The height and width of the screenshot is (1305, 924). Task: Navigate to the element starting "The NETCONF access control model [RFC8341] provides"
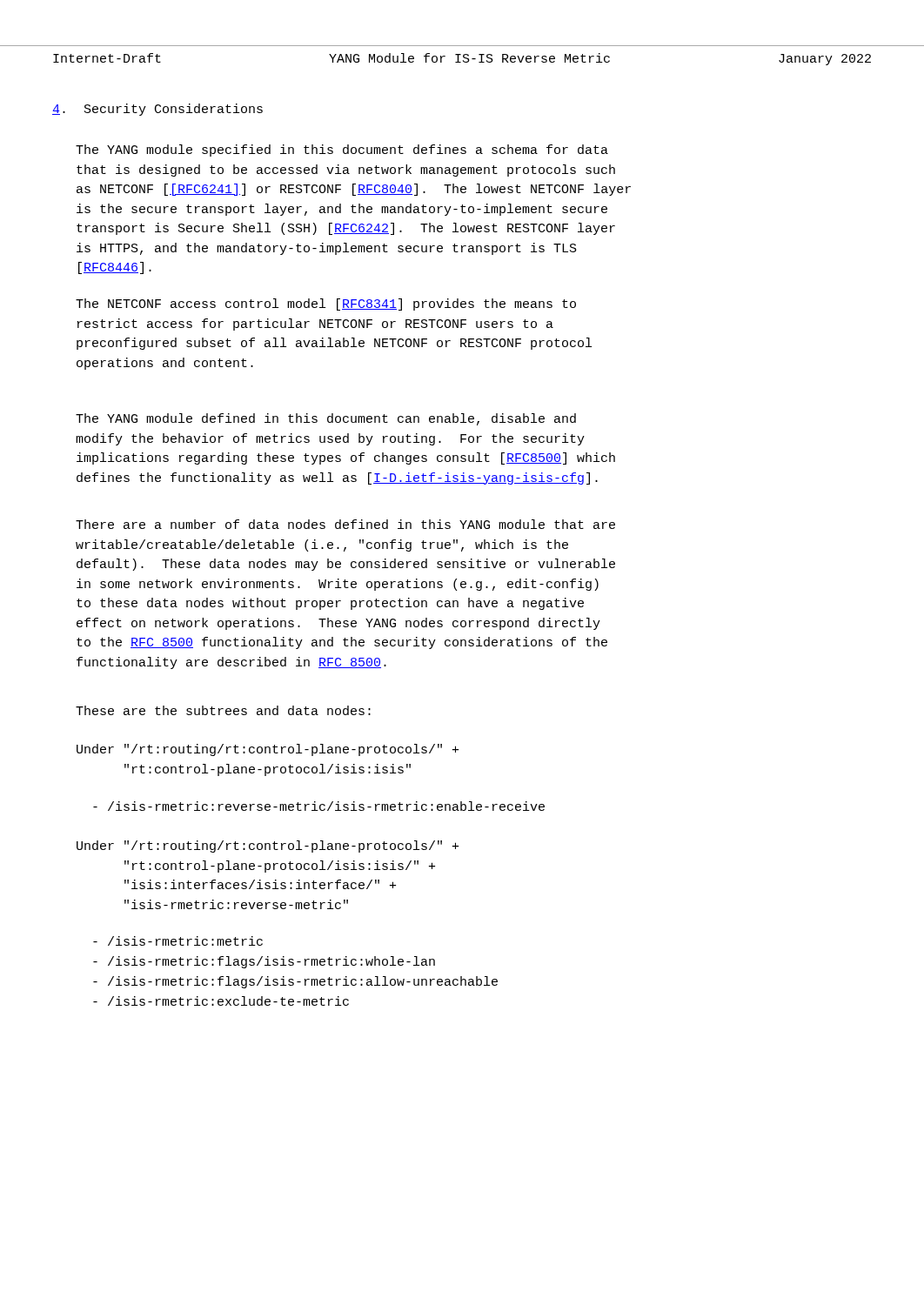pos(322,334)
